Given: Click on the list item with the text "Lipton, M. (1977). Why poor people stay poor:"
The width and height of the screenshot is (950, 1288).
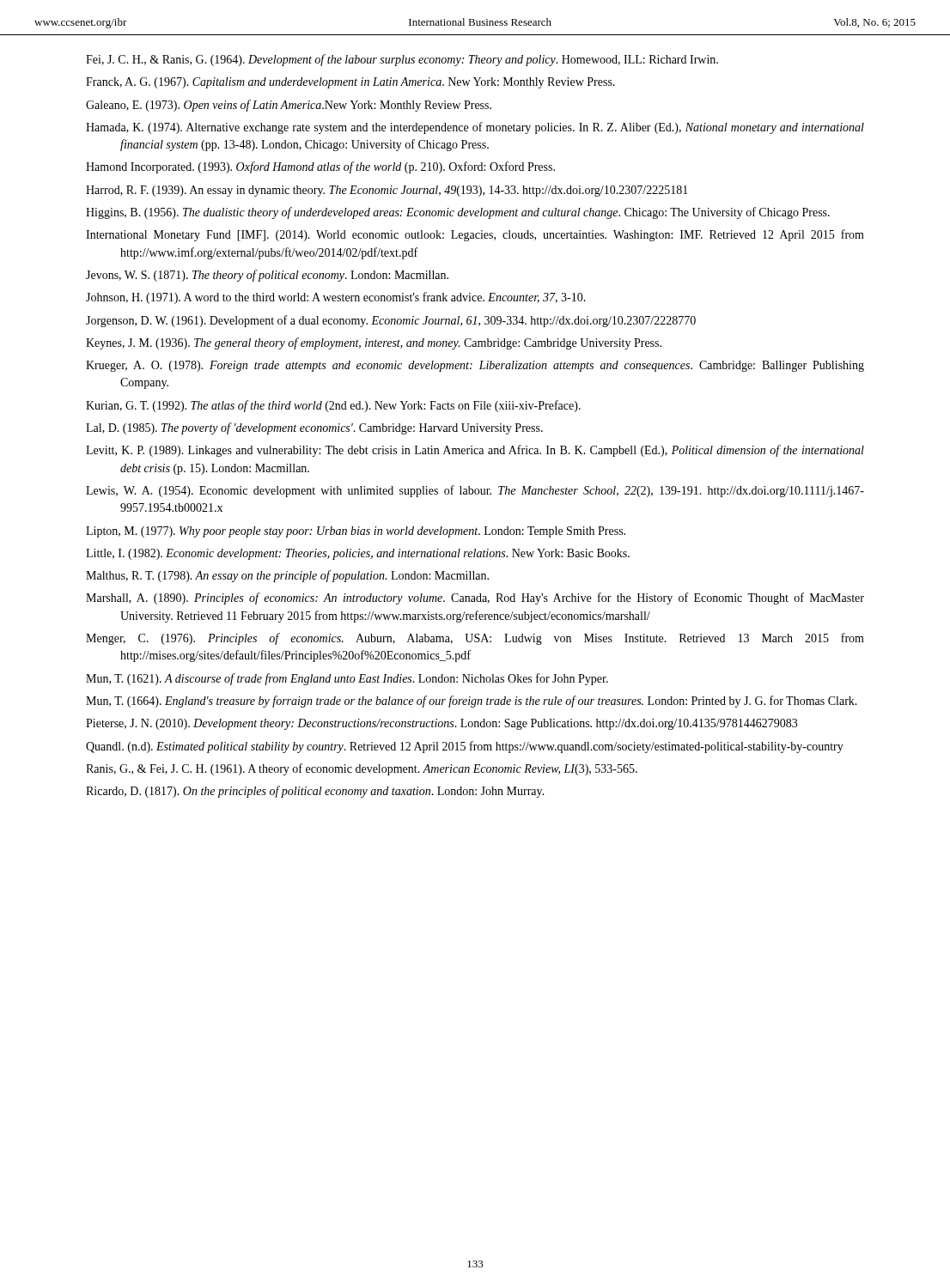Looking at the screenshot, I should pyautogui.click(x=356, y=531).
